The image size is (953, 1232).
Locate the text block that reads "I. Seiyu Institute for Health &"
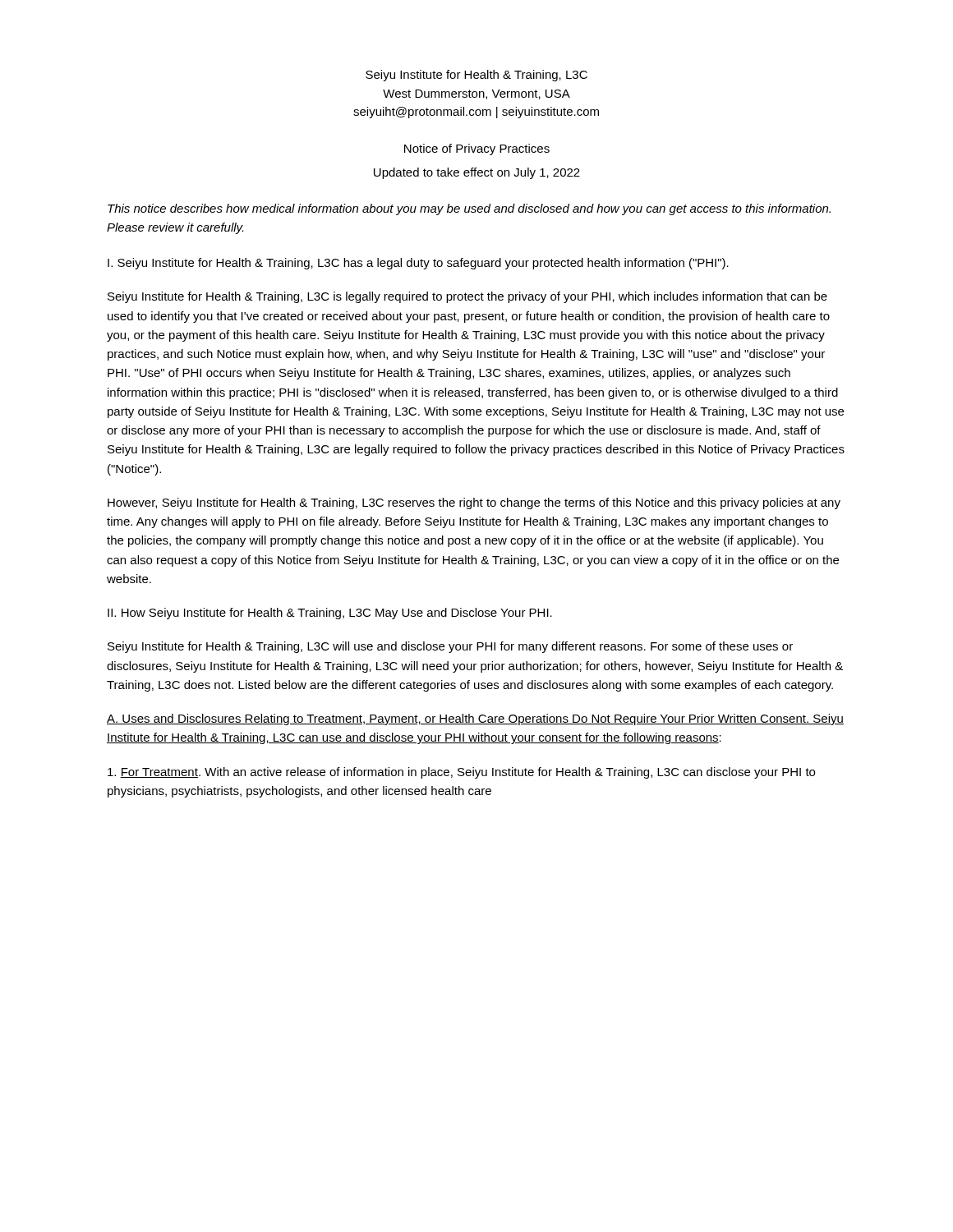coord(418,262)
